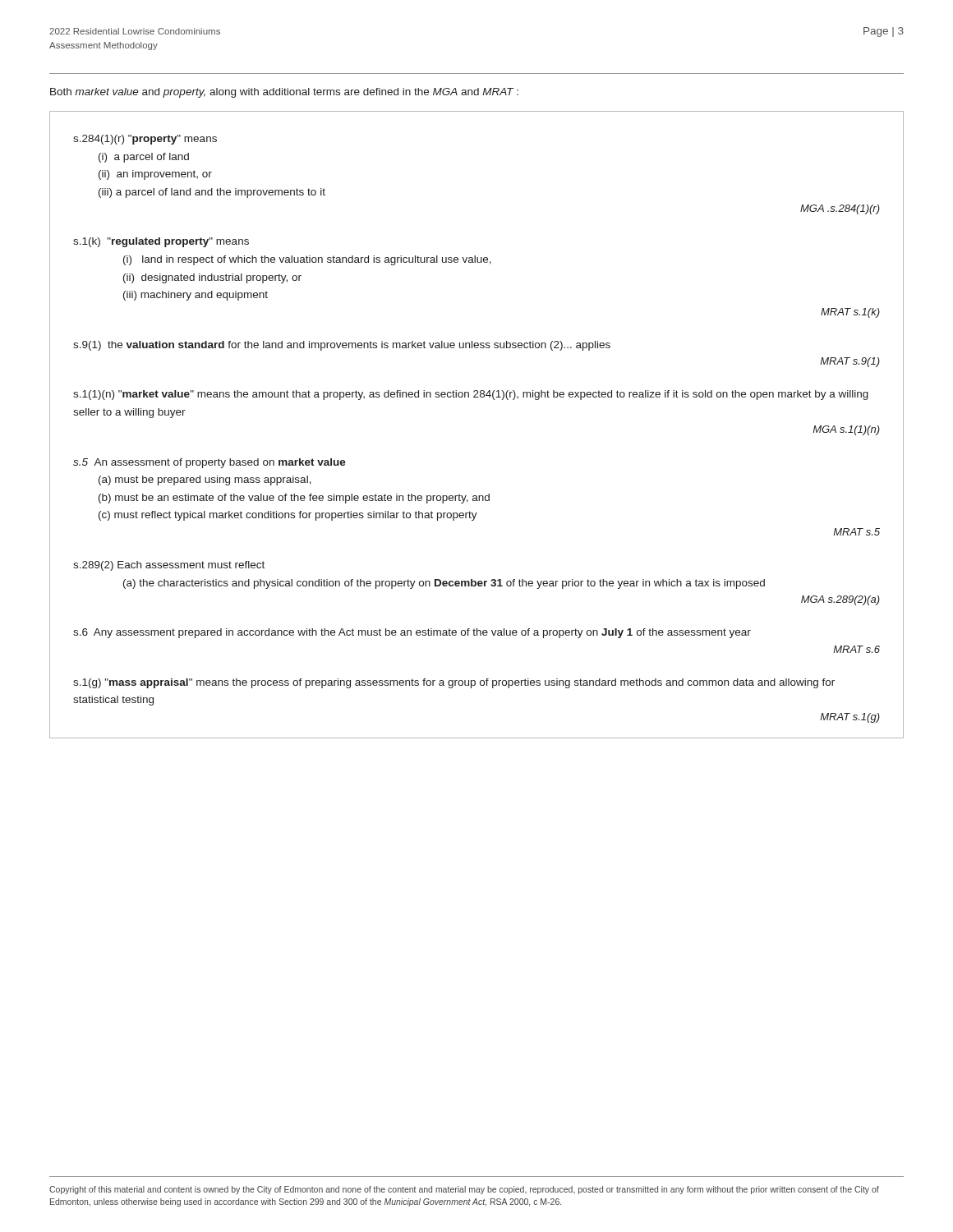The width and height of the screenshot is (953, 1232).
Task: Locate the block of text that opens with "s.5 An assessment of property based on"
Action: click(476, 495)
